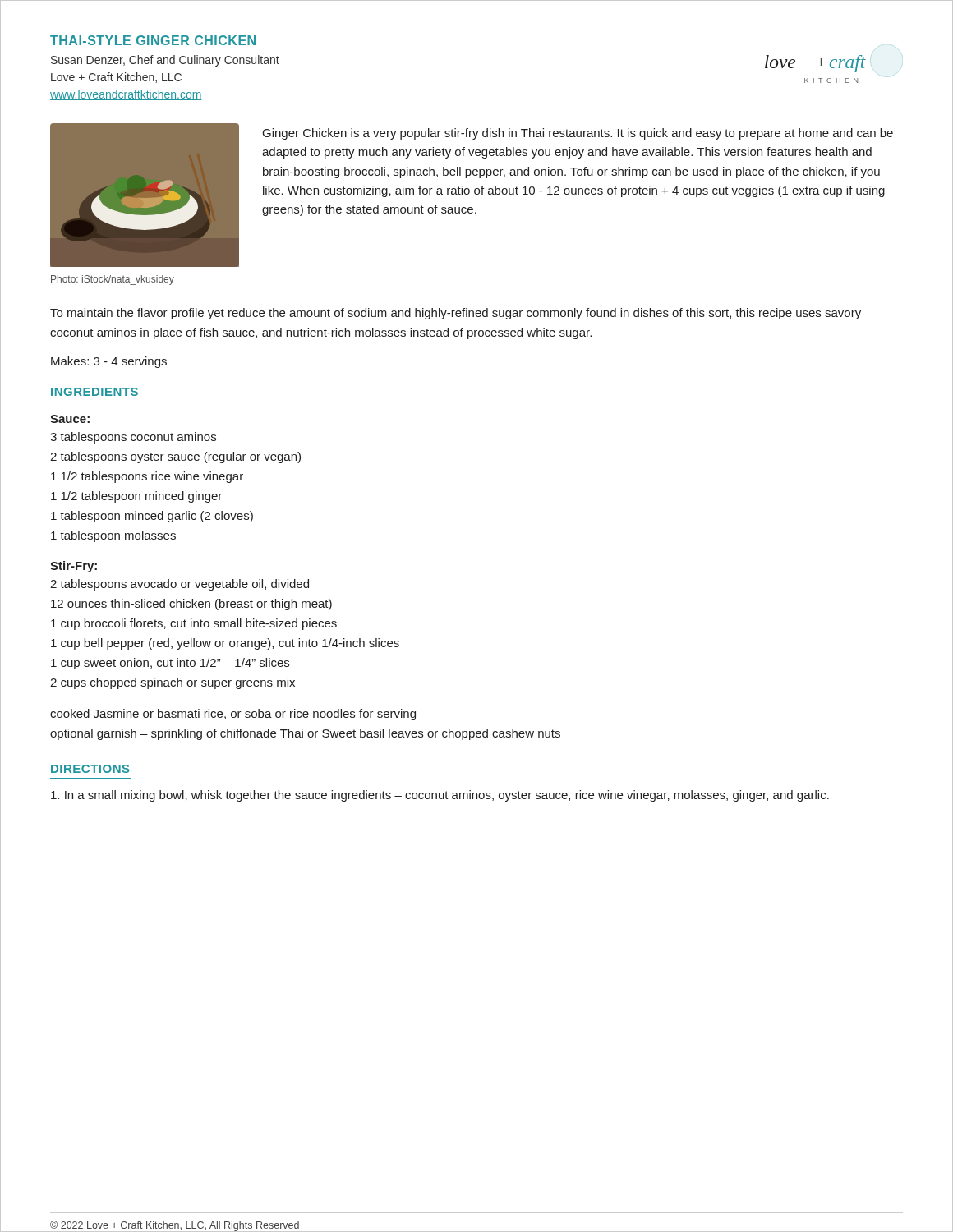
Task: Where is the passage that starts "1 tablespoon minced"?
Action: tap(152, 515)
